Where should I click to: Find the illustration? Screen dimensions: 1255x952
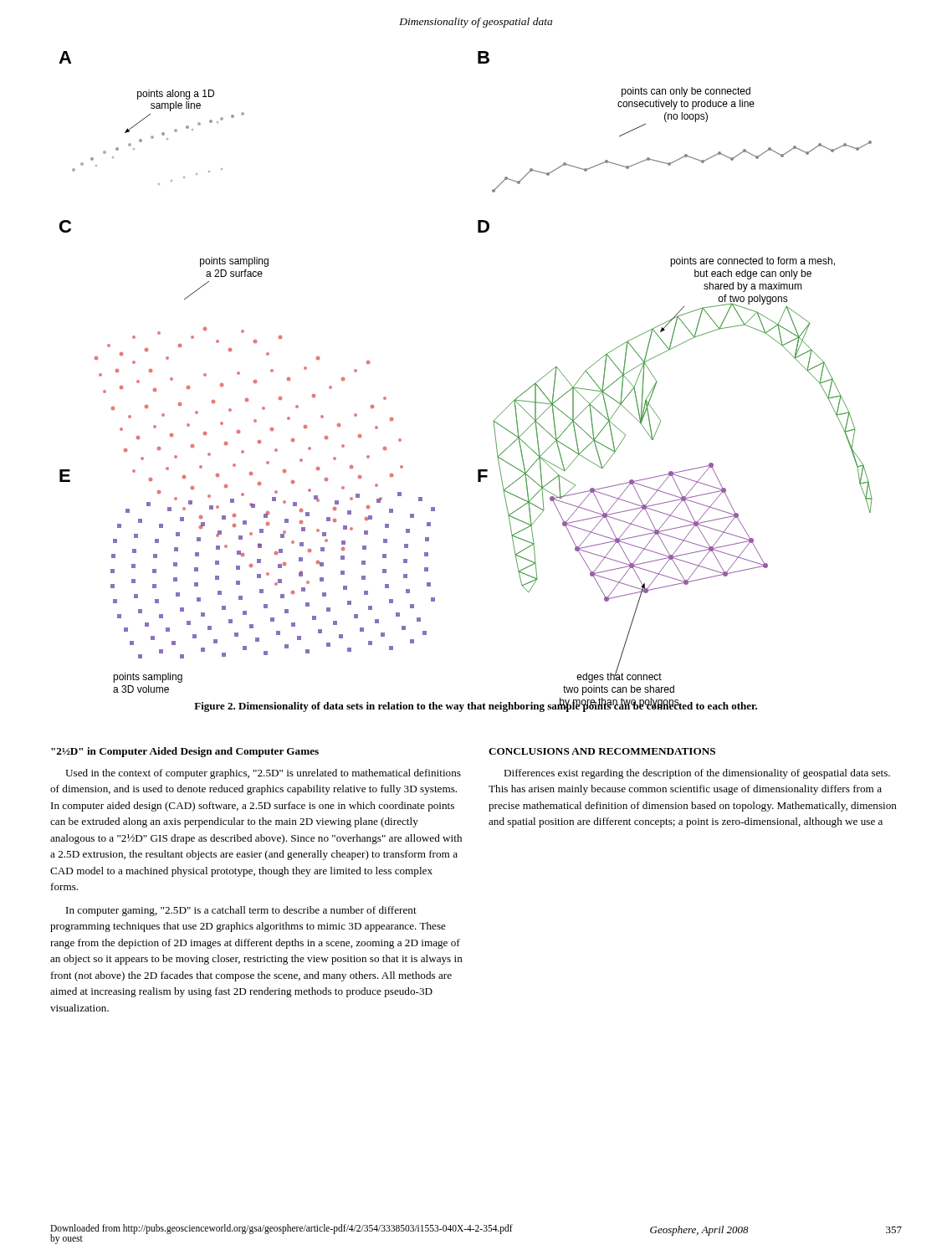(476, 383)
